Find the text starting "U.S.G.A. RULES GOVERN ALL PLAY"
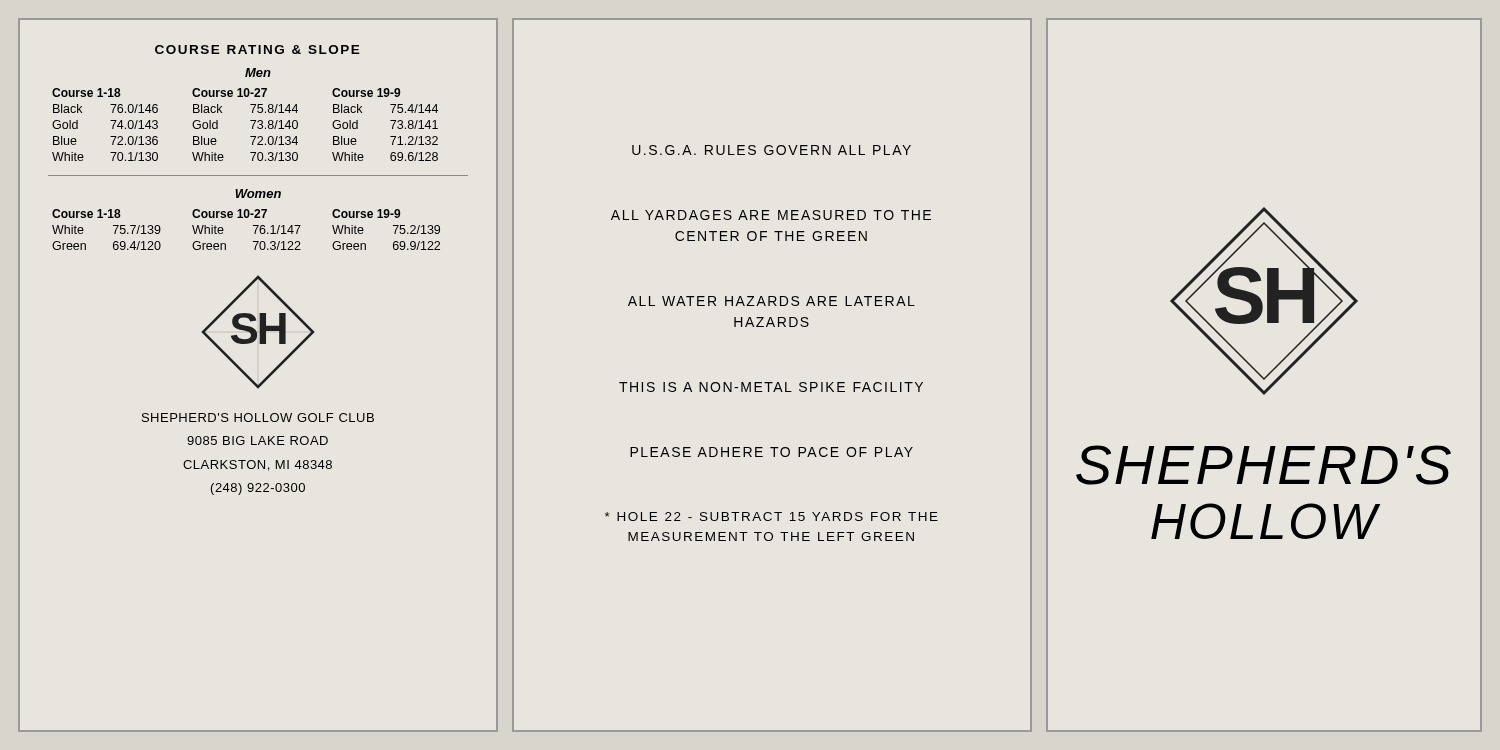1500x750 pixels. (x=772, y=150)
